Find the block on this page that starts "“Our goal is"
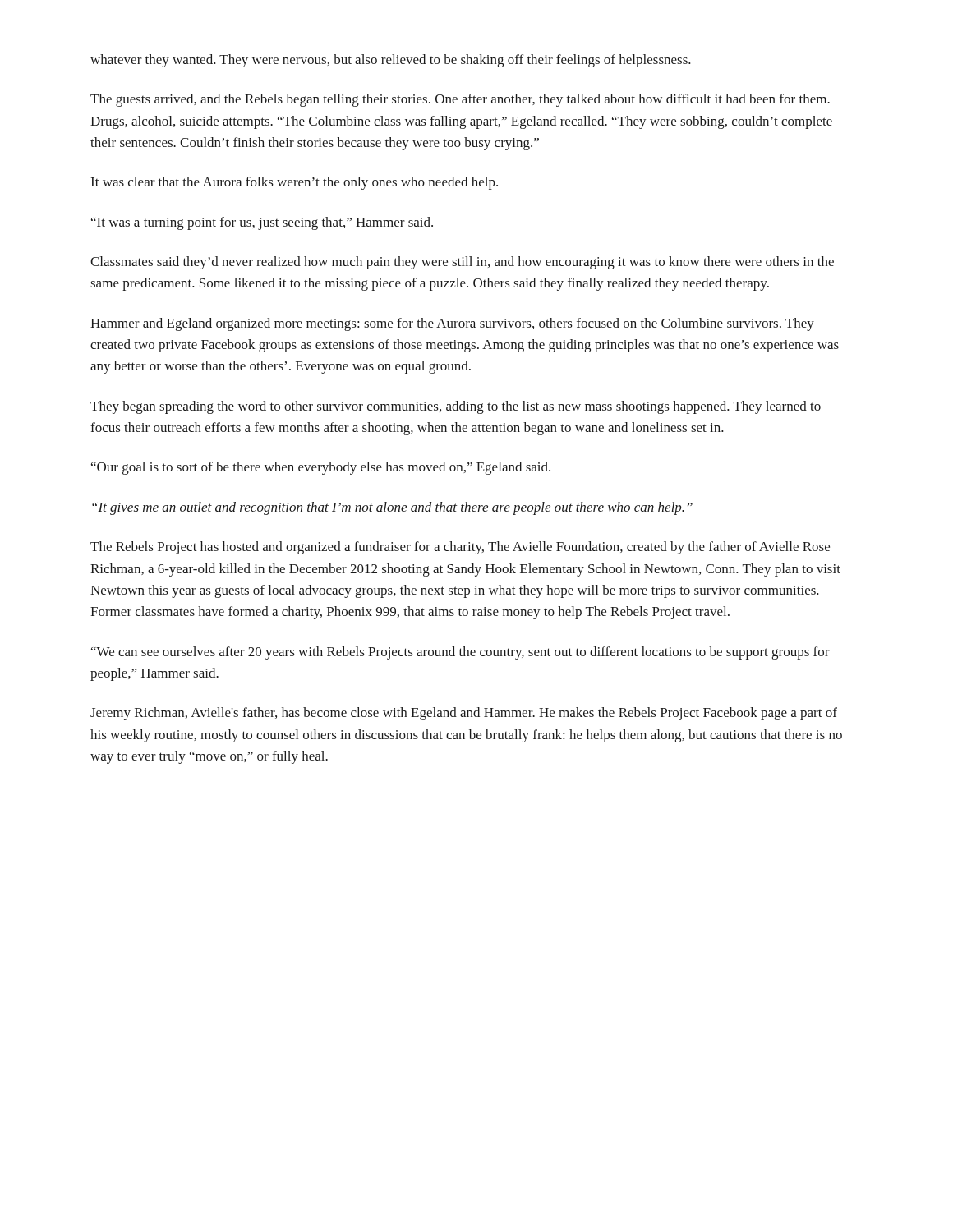 pyautogui.click(x=321, y=467)
